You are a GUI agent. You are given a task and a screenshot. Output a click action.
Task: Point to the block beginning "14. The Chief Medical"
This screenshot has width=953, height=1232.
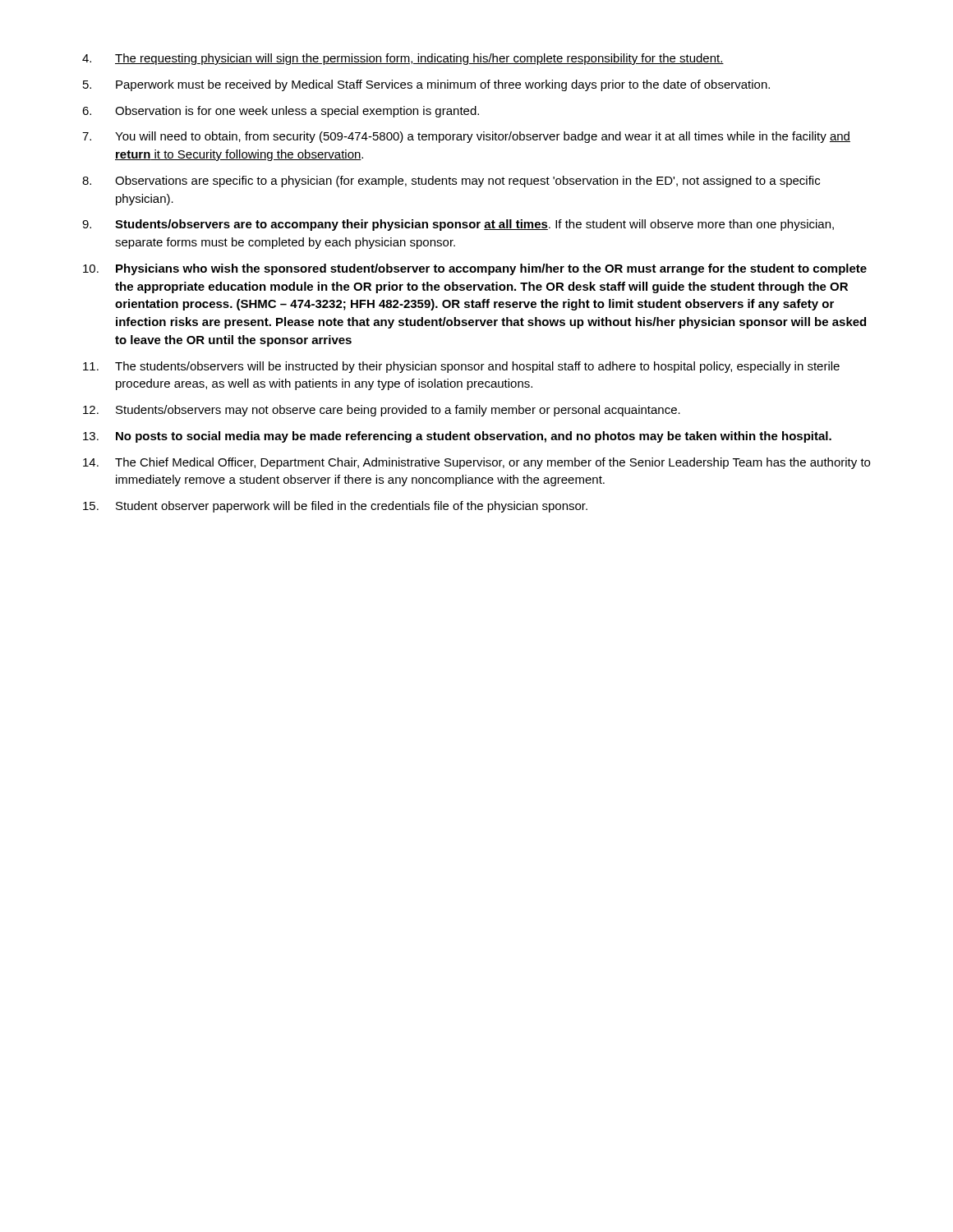(x=476, y=471)
